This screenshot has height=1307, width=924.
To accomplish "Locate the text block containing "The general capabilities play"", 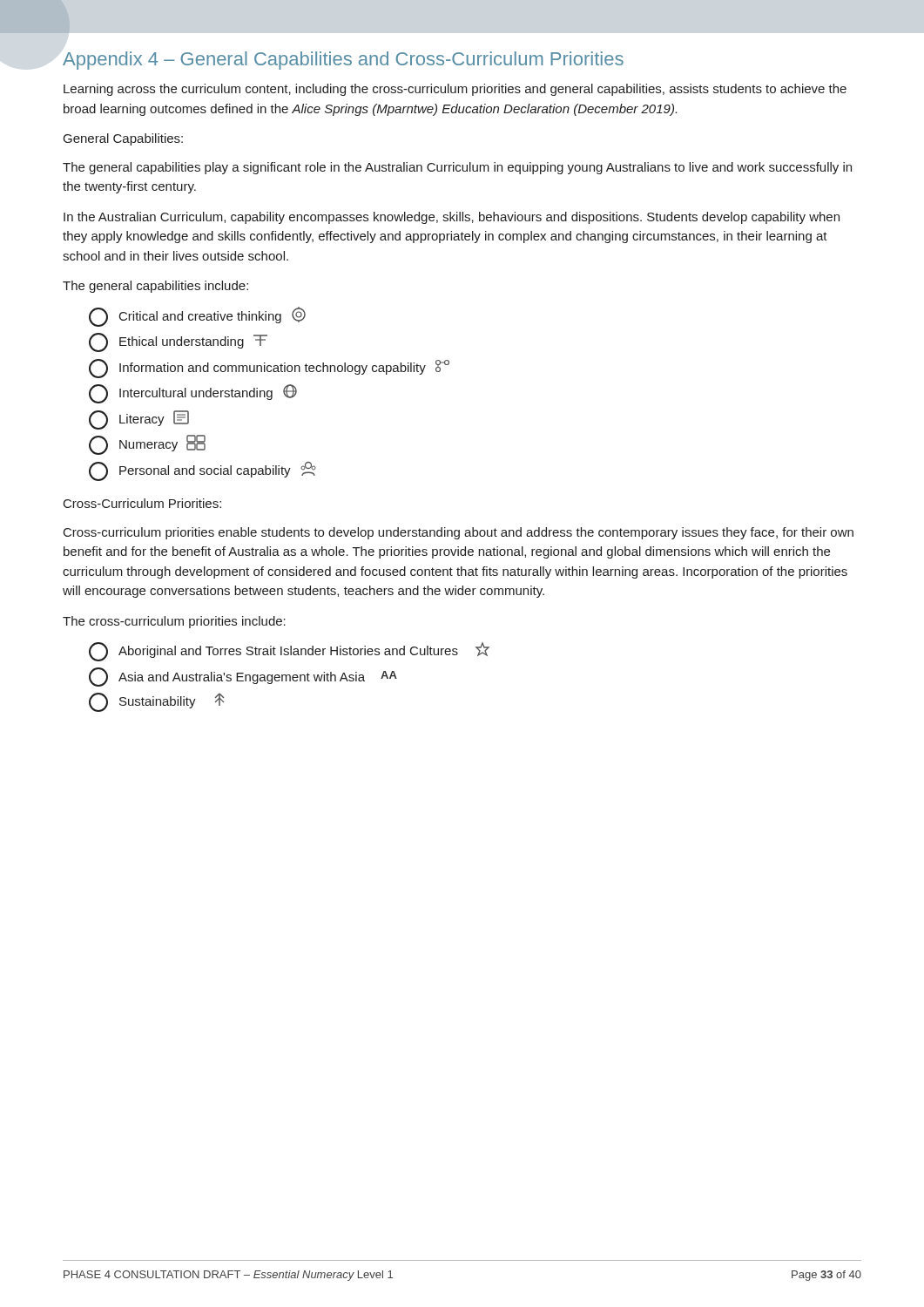I will pyautogui.click(x=462, y=177).
